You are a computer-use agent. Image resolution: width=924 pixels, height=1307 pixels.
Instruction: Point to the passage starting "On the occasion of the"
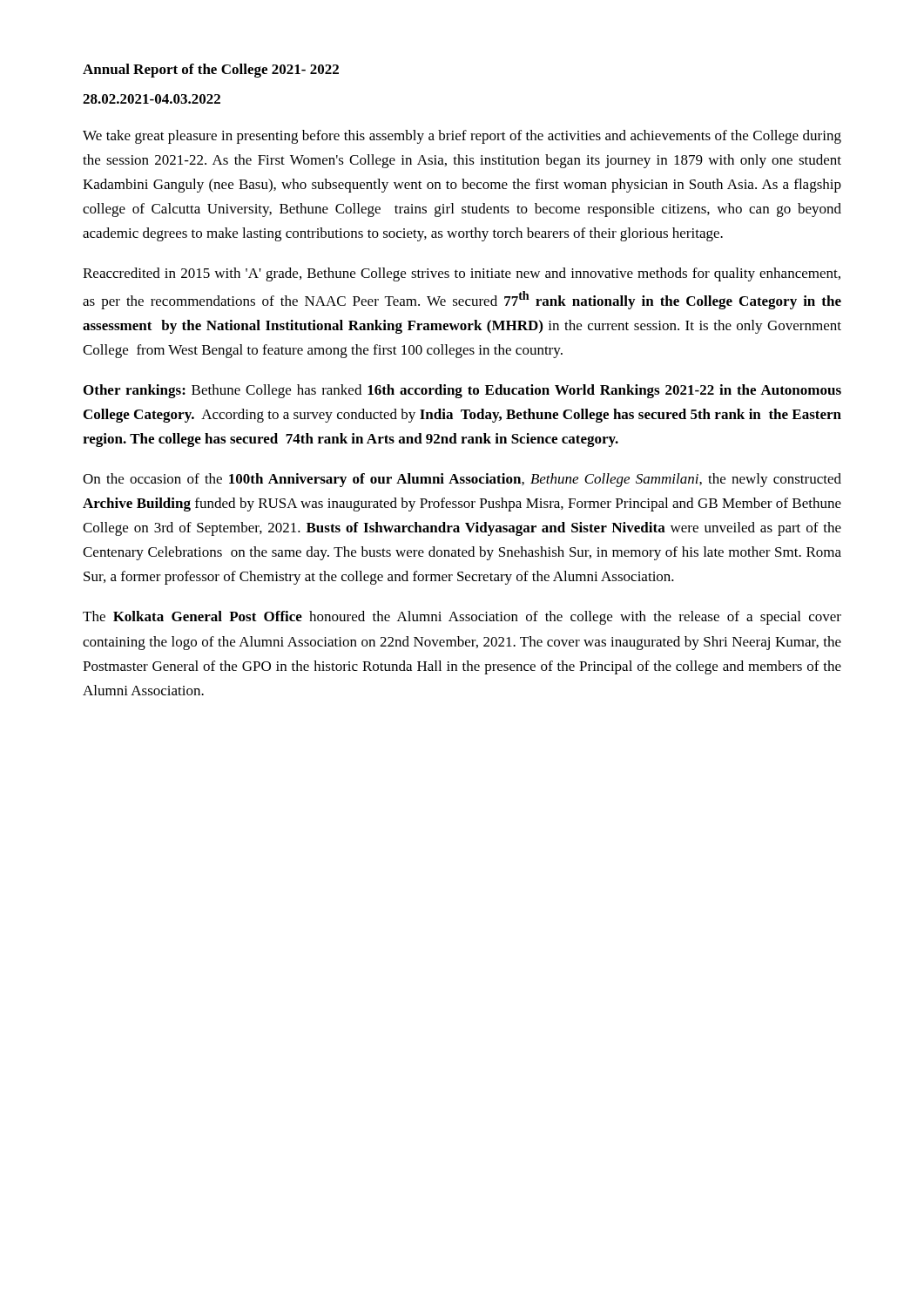(462, 528)
